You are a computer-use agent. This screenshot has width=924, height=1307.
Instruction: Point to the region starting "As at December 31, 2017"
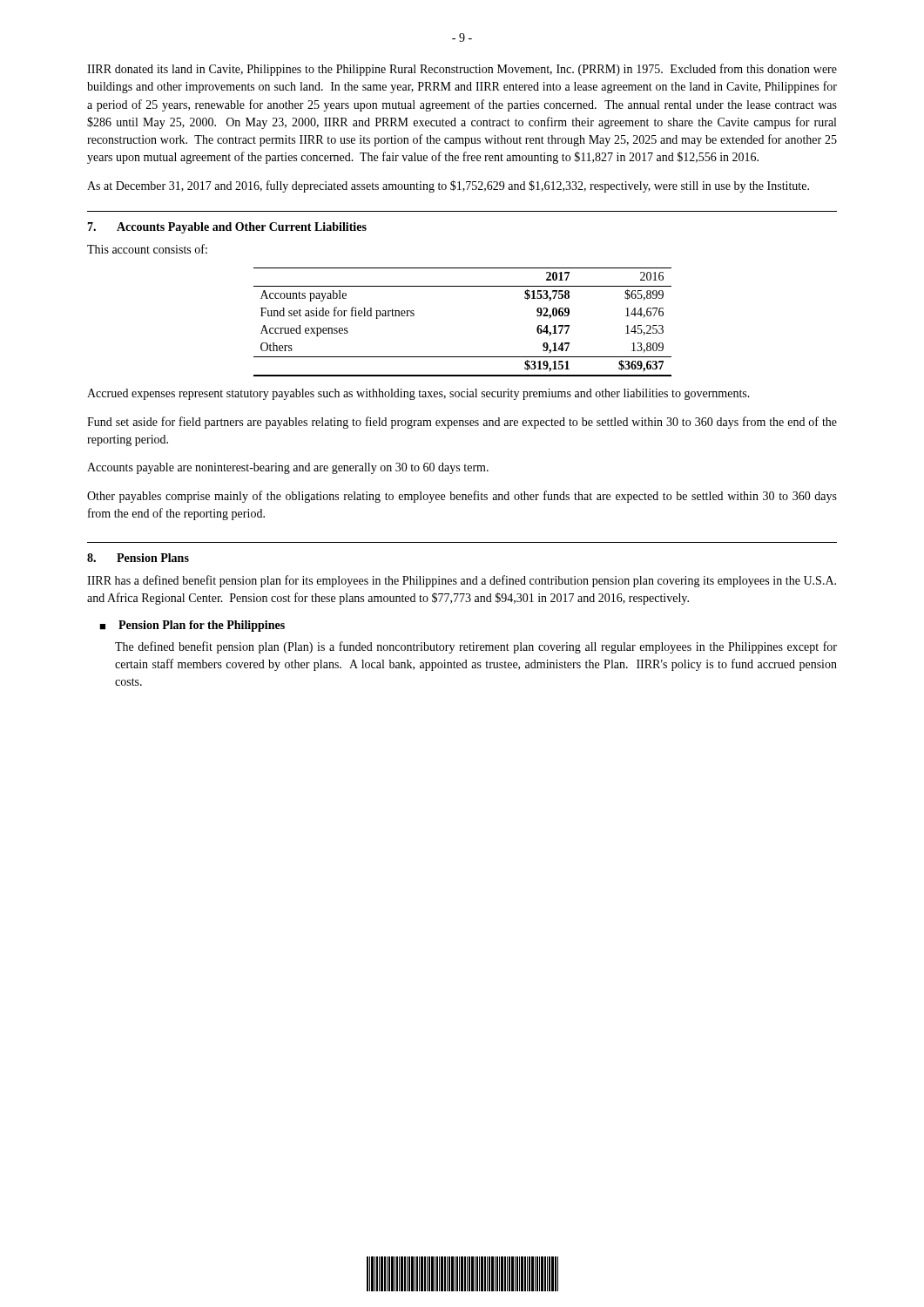pos(449,186)
